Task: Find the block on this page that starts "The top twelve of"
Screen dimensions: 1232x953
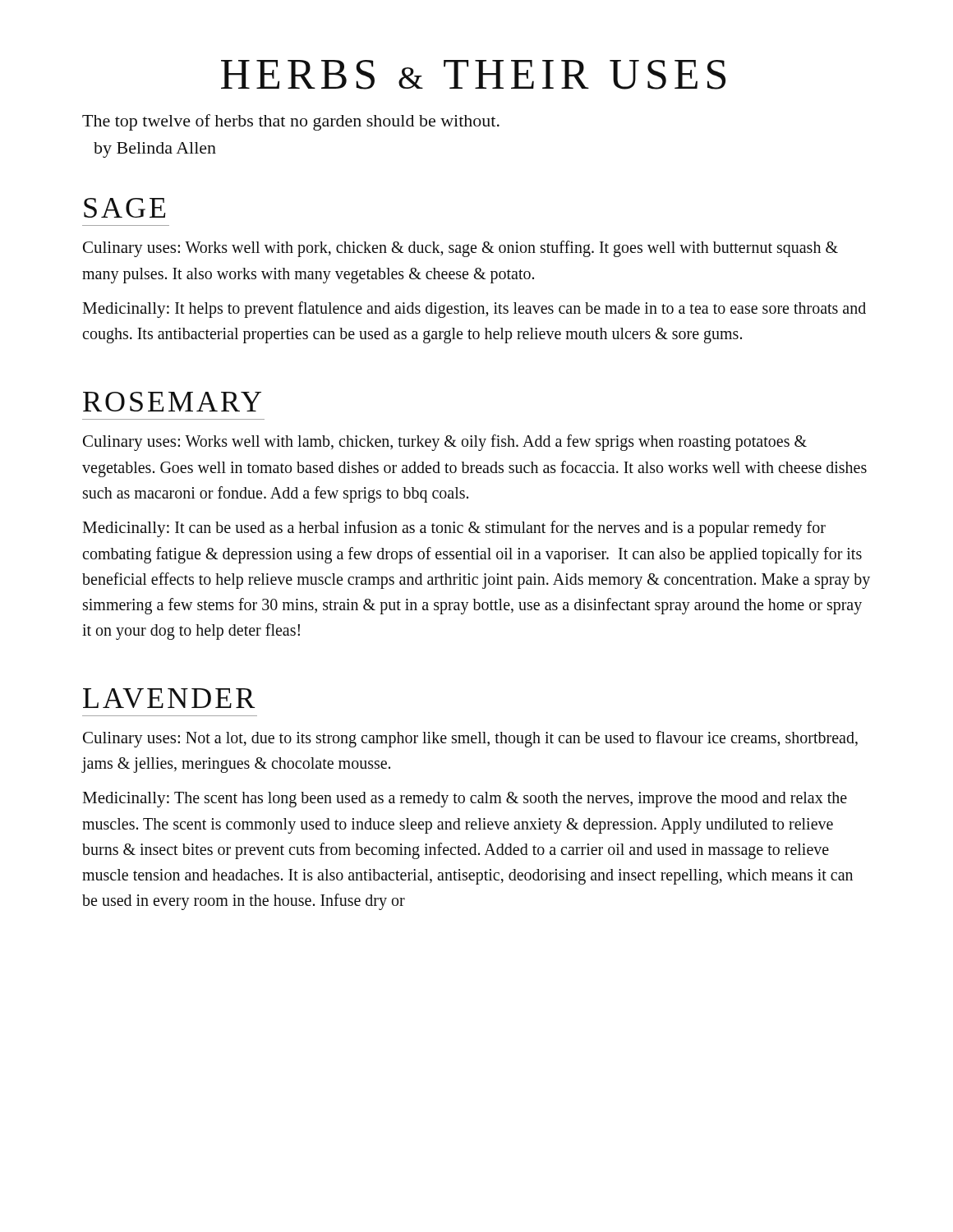Action: point(476,134)
